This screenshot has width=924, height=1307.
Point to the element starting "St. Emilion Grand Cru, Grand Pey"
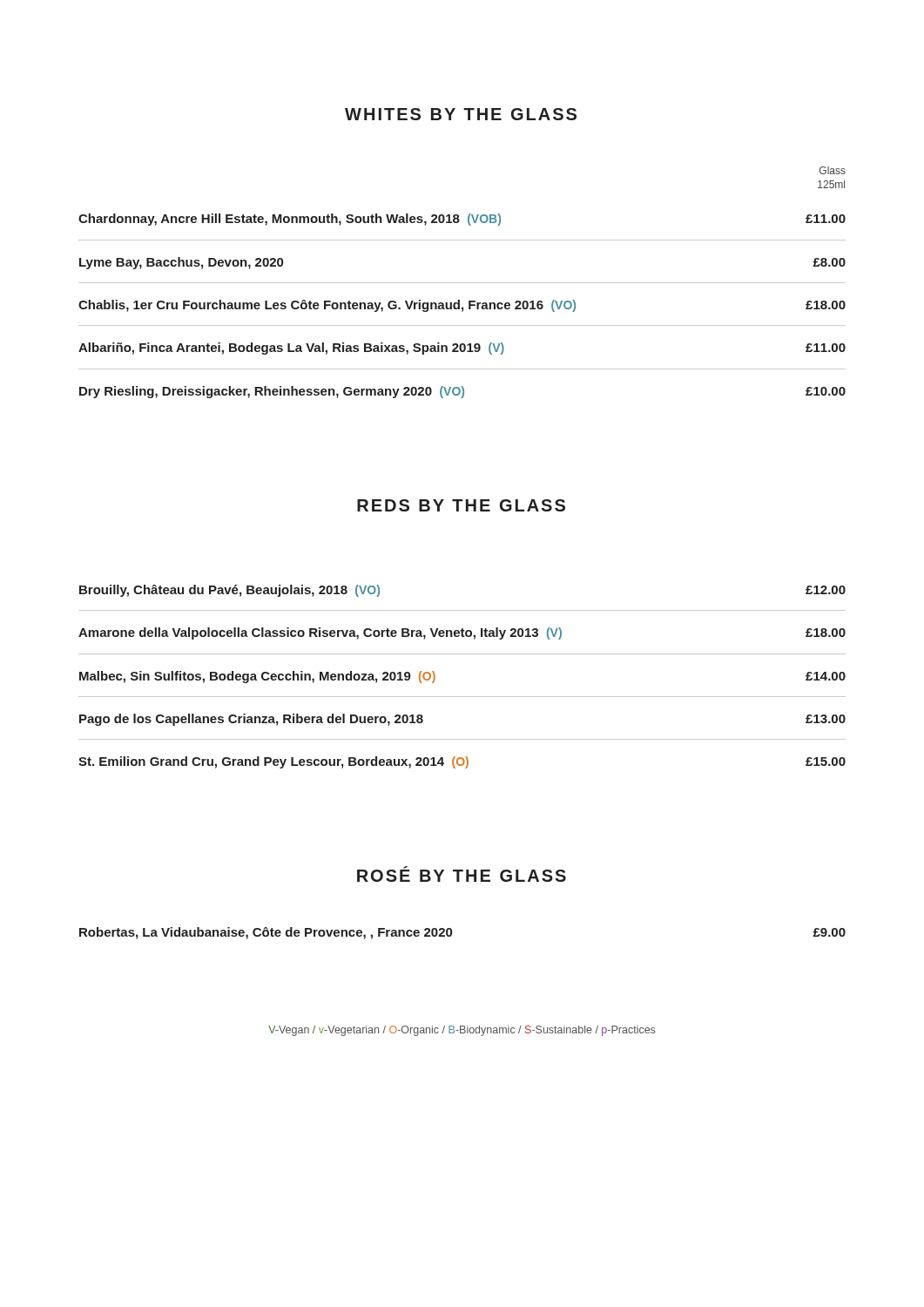462,762
